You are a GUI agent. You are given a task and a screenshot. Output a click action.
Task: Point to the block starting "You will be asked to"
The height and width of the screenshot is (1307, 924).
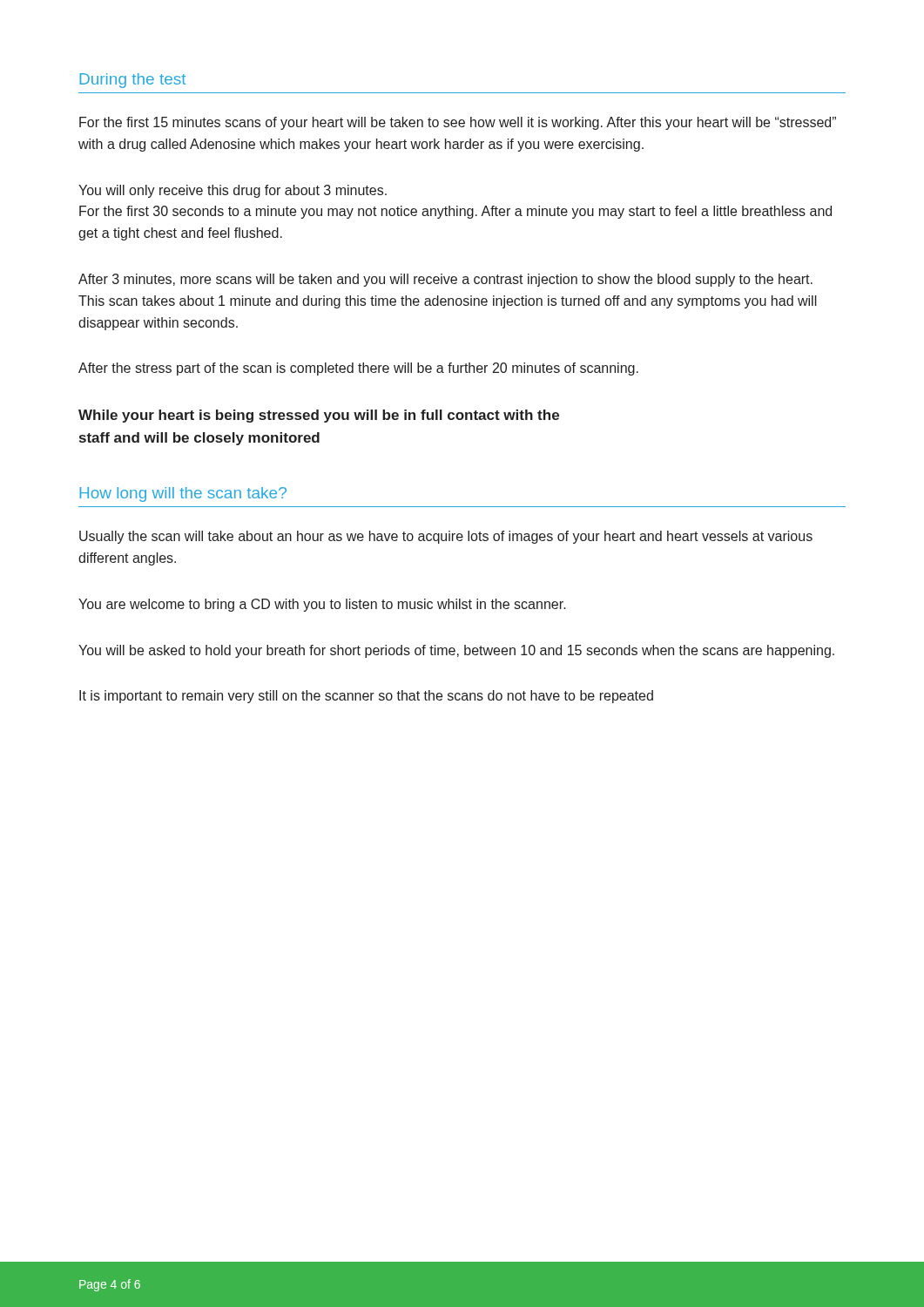pos(457,650)
